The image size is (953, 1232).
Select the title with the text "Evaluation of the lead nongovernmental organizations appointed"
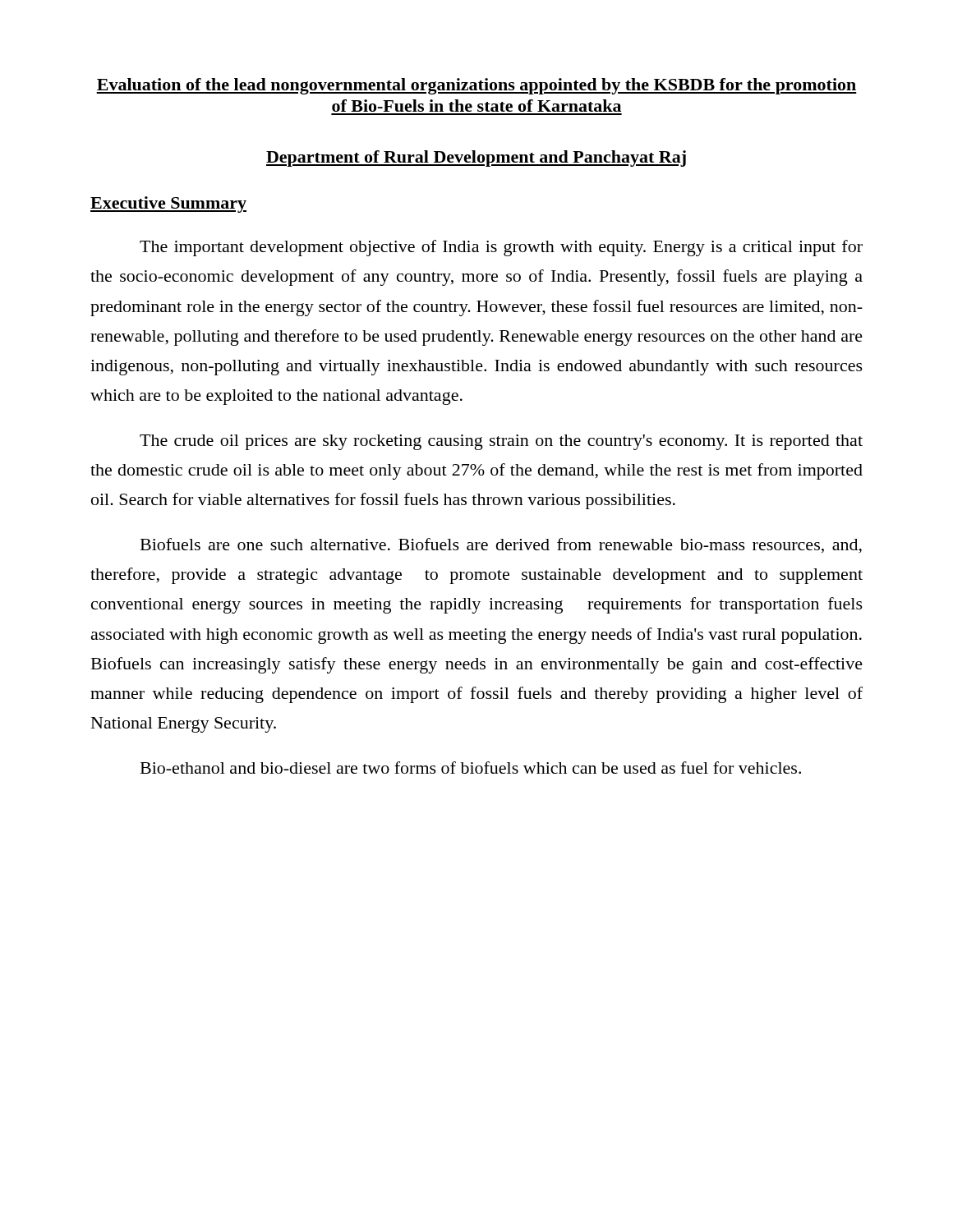476,95
